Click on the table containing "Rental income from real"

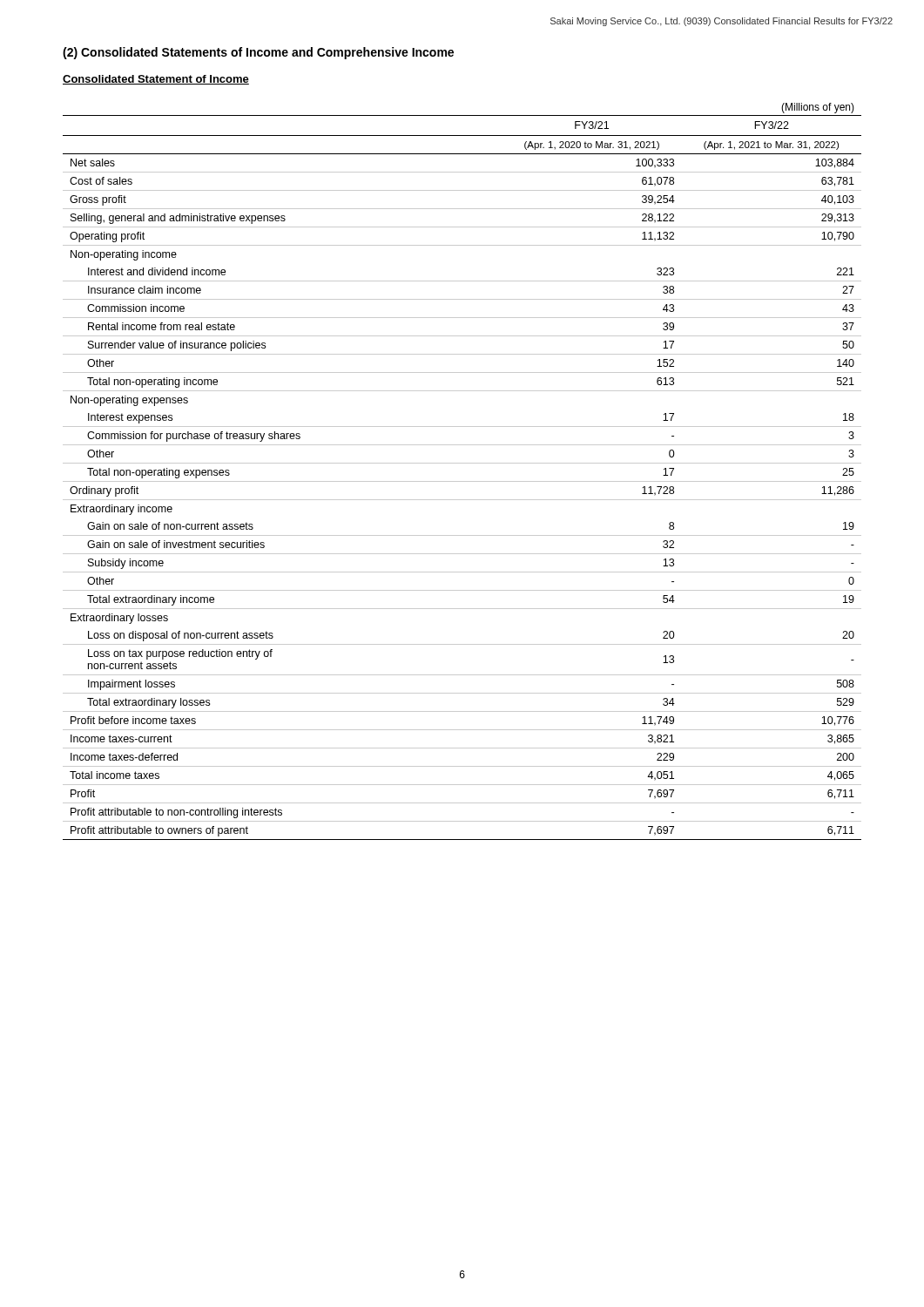462,469
